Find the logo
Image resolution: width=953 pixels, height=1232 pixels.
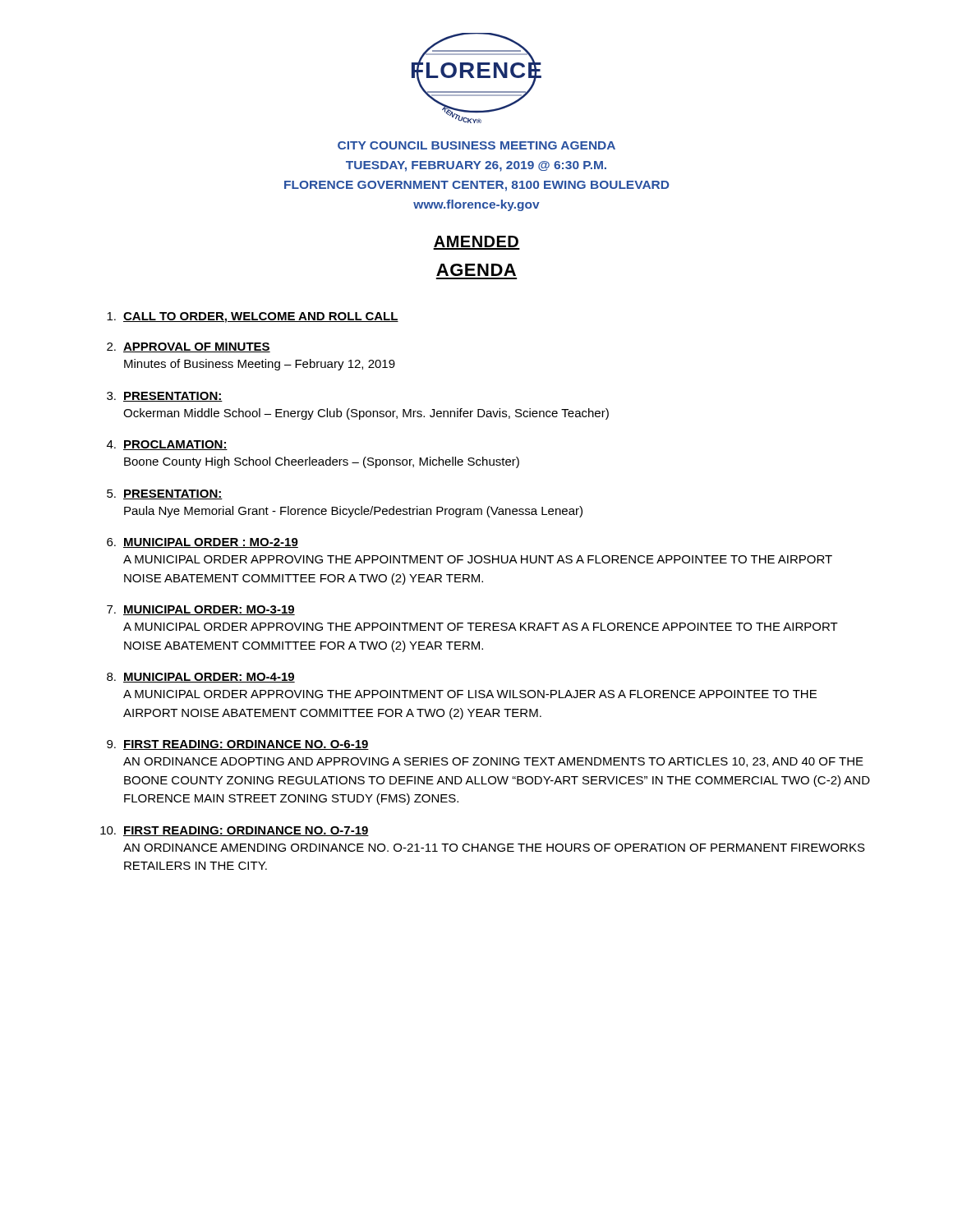tap(476, 79)
